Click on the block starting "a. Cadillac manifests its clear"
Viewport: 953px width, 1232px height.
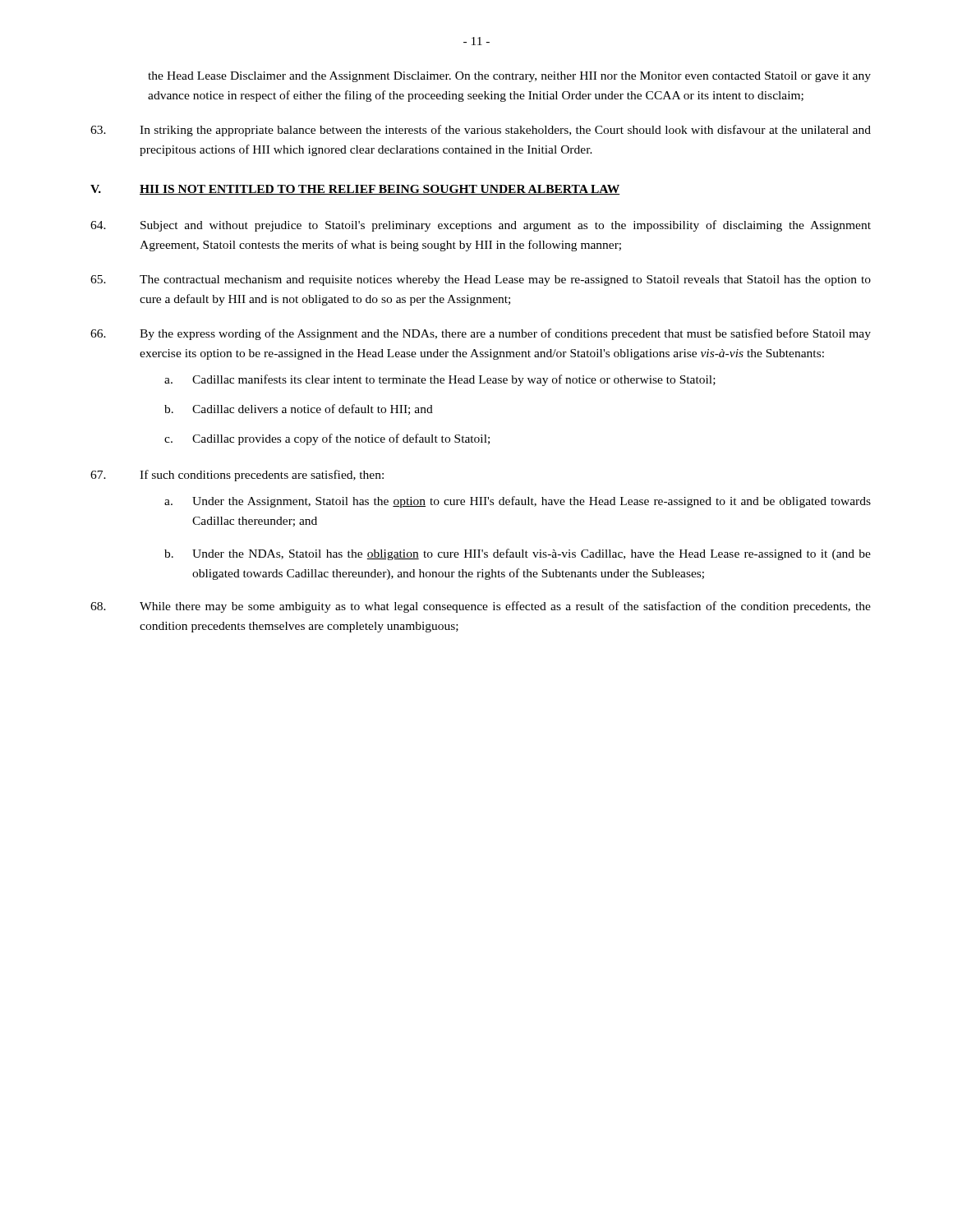518,380
